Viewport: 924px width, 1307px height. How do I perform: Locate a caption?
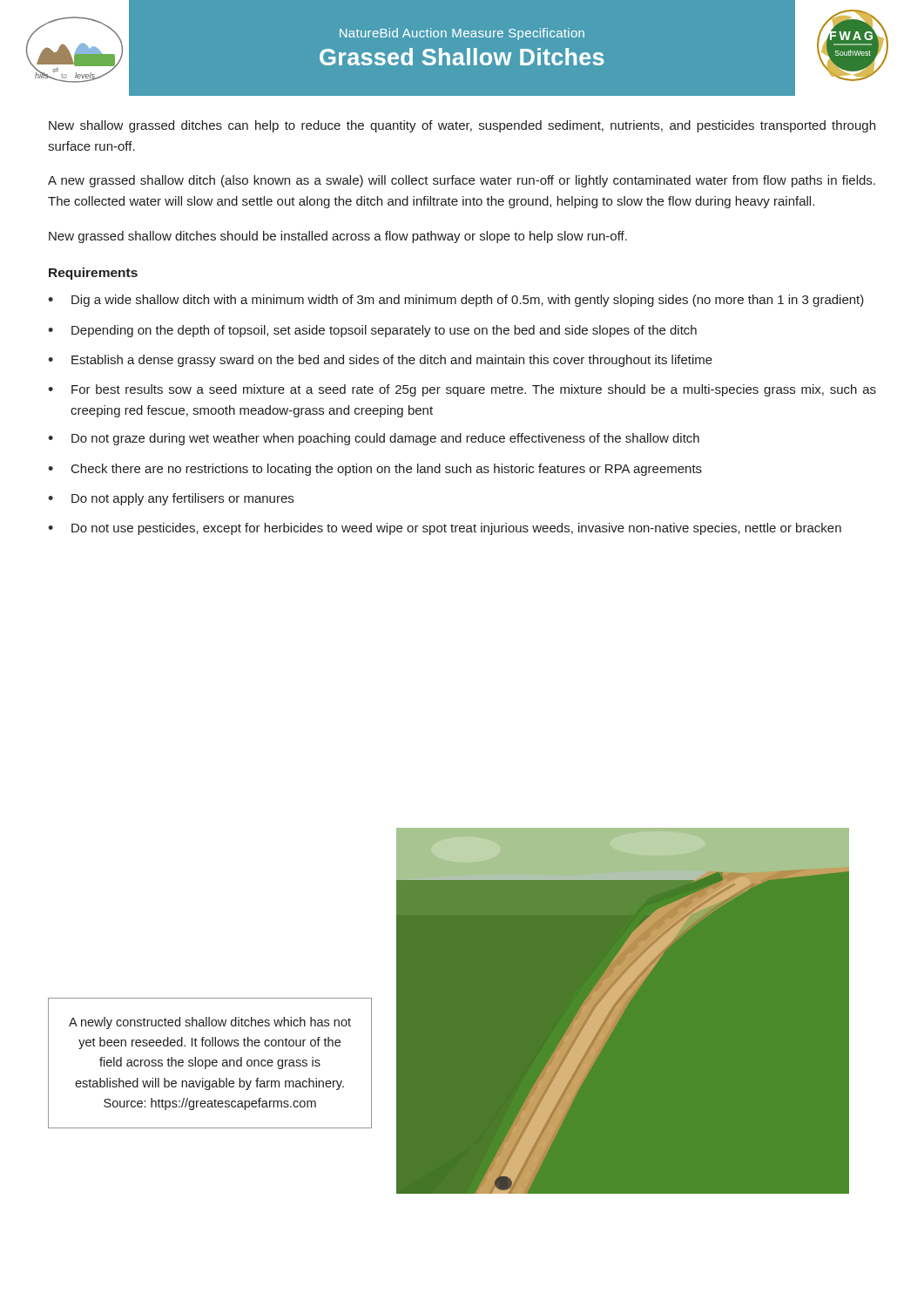pyautogui.click(x=210, y=1063)
